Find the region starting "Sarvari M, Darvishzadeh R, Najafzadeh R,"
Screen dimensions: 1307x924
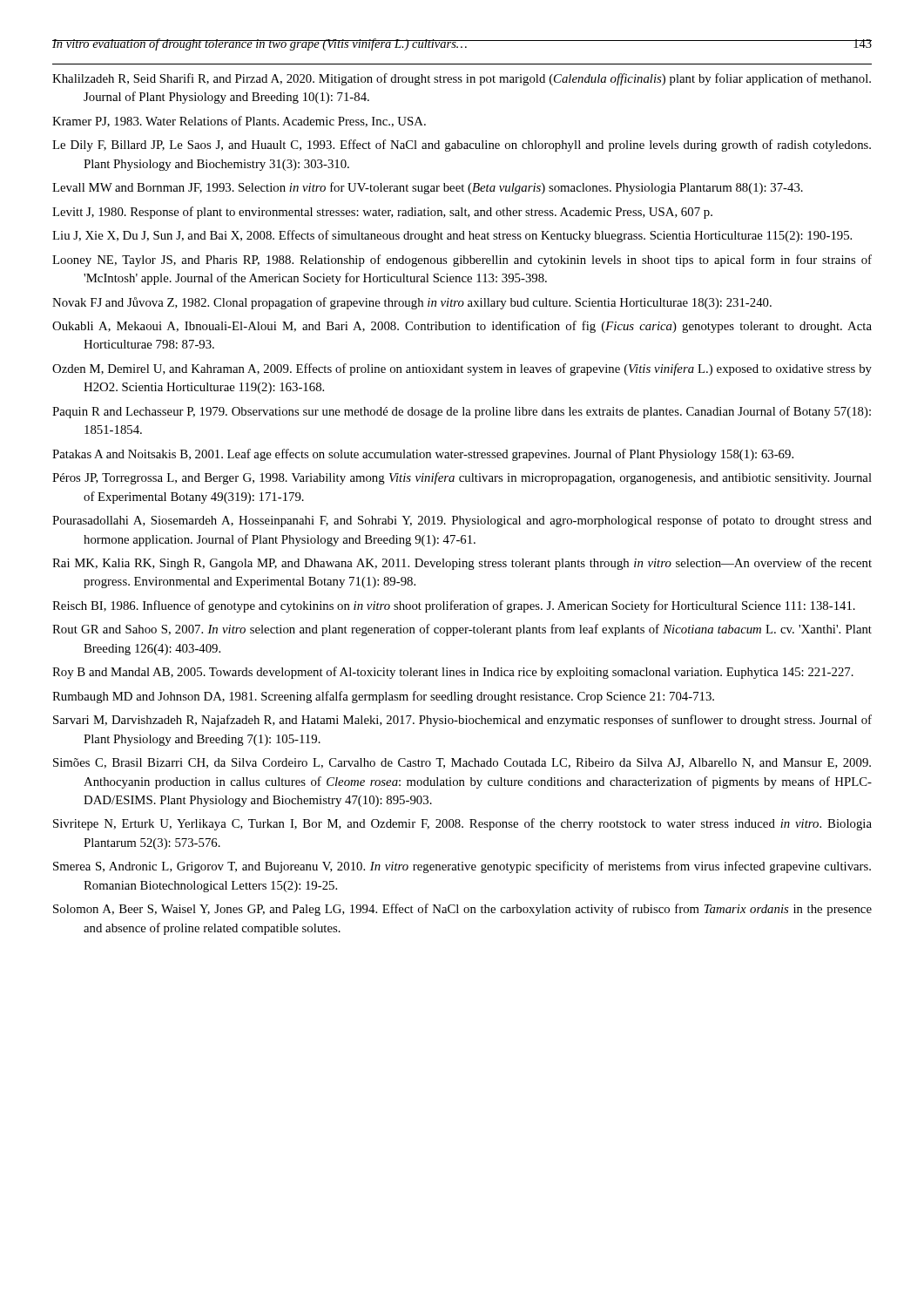462,729
